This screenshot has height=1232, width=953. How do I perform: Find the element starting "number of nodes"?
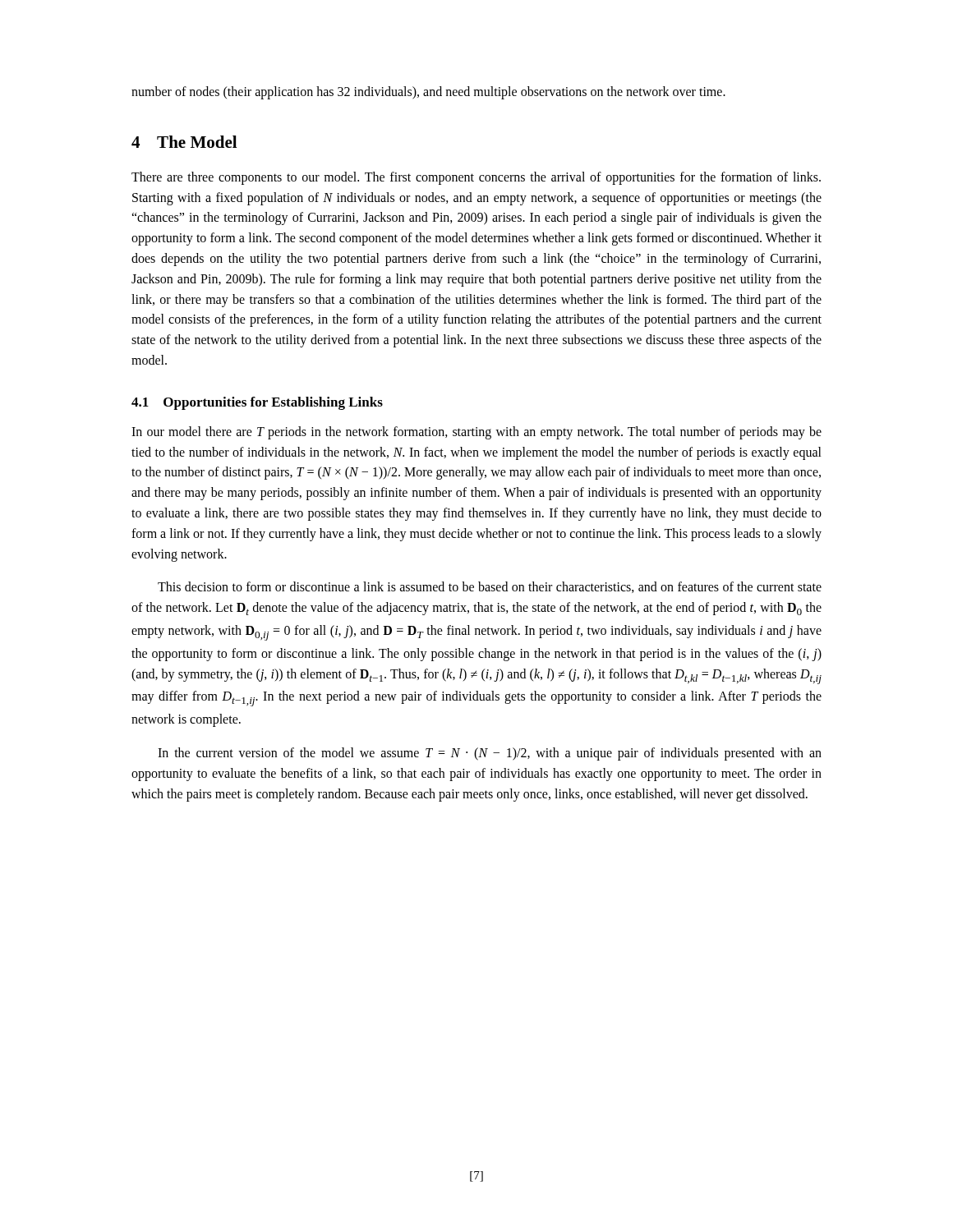coord(476,92)
